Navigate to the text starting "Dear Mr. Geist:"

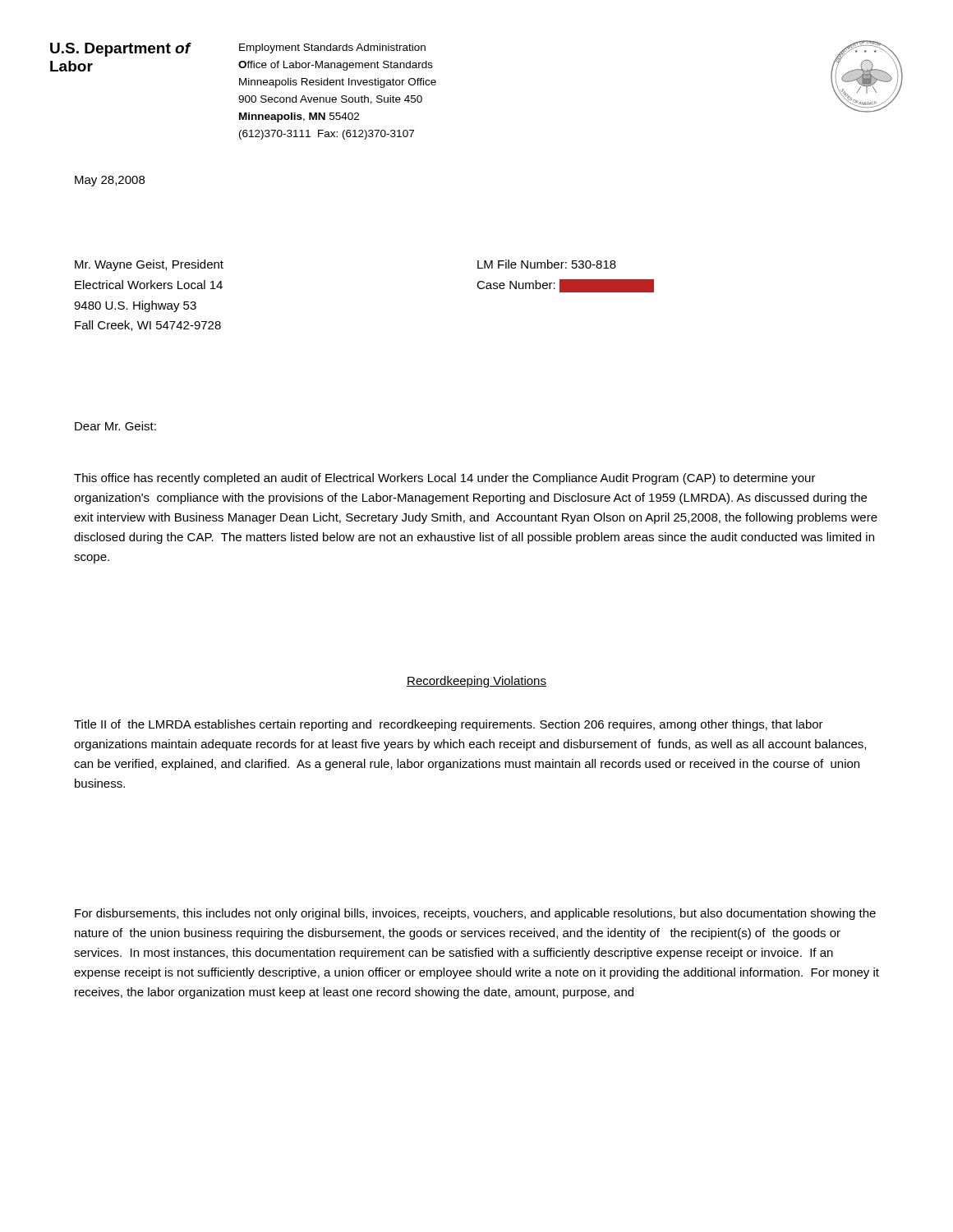[115, 426]
